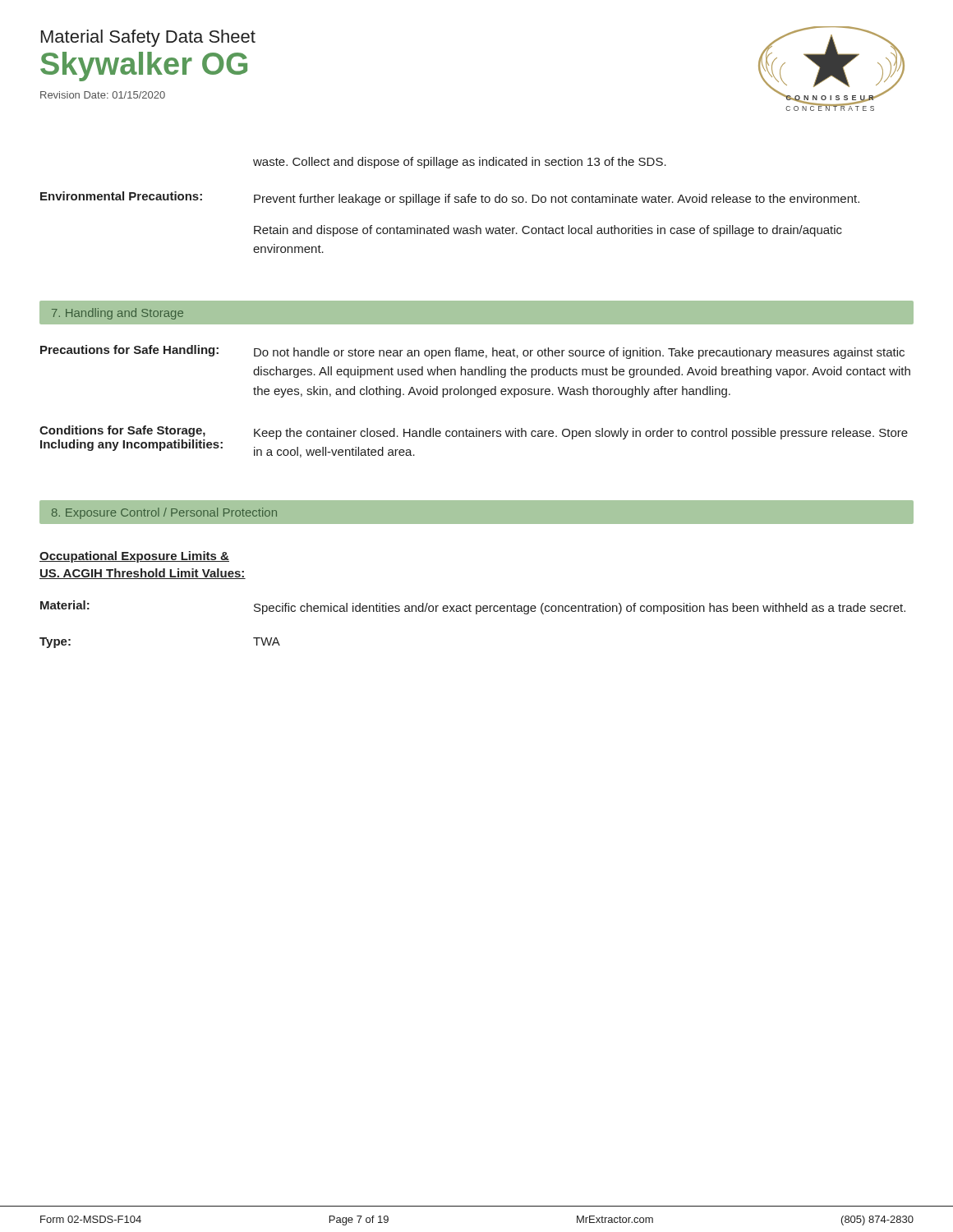Screen dimensions: 1232x953
Task: Select the text block starting "Conditions for Safe Storage, Including any Incompatibilities:"
Action: (132, 437)
